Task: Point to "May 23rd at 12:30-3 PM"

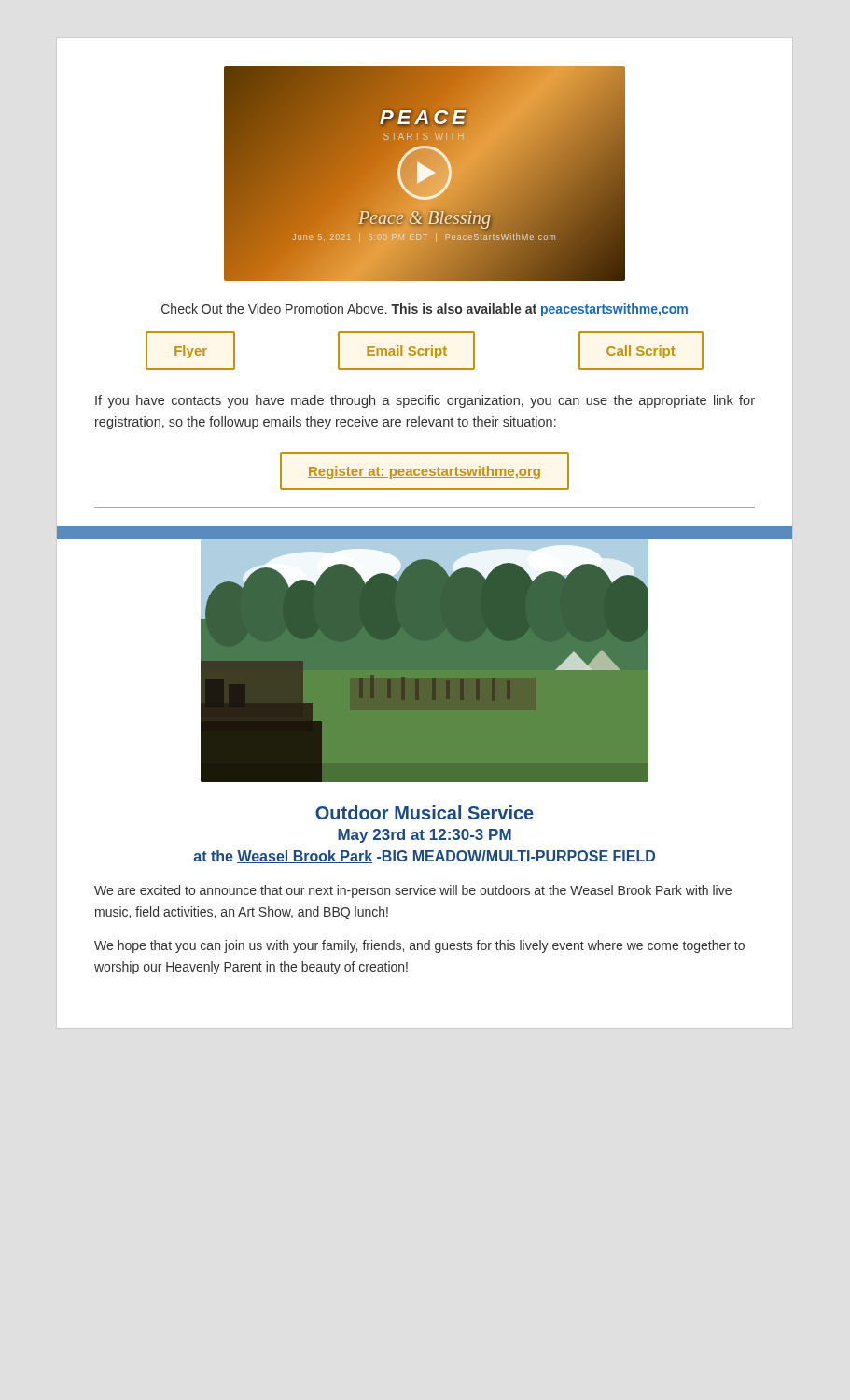Action: [x=425, y=835]
